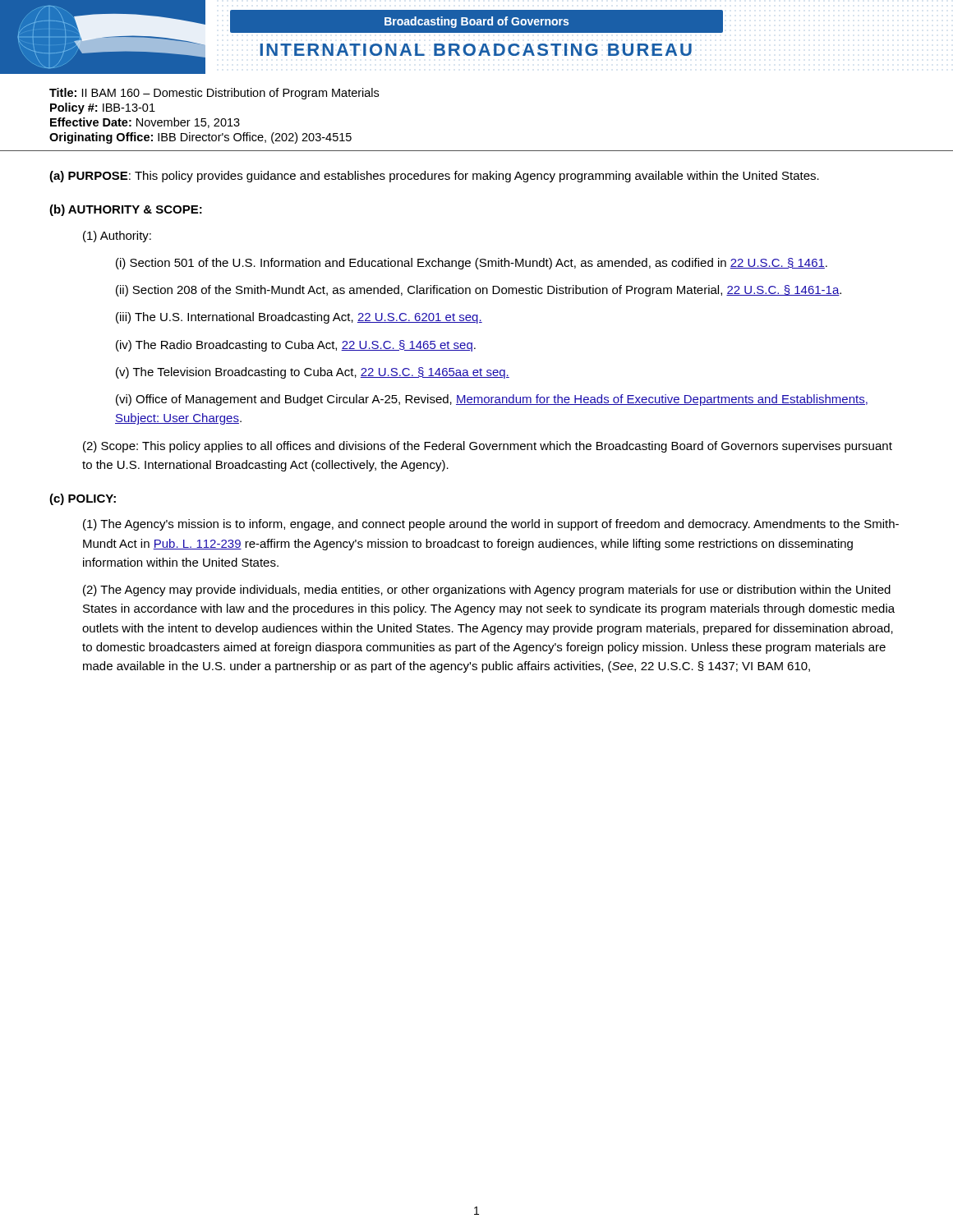
Task: Click on the text block starting "(i) Section 501 of the U.S."
Action: click(x=509, y=262)
